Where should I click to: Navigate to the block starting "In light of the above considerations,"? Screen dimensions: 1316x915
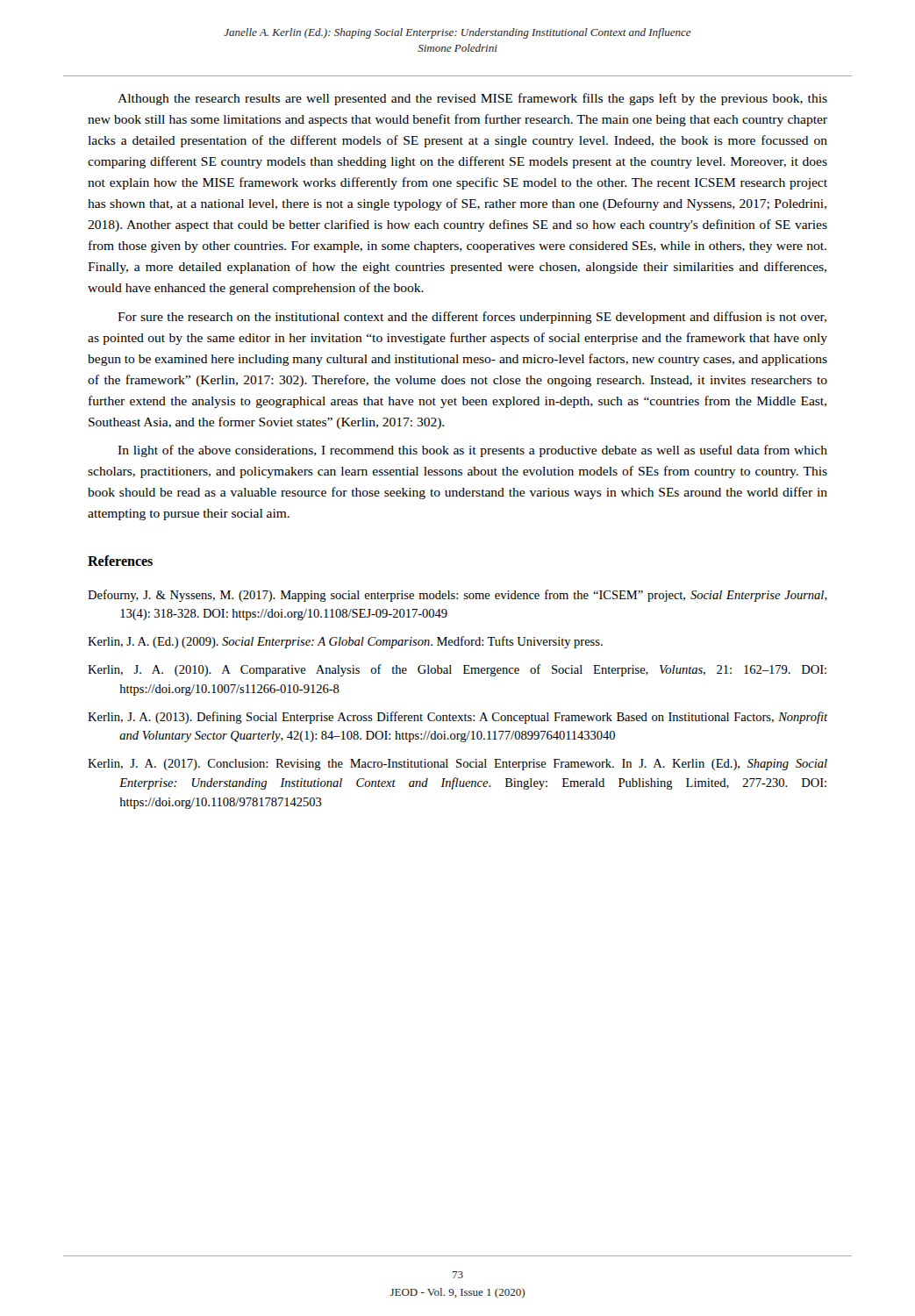(x=458, y=482)
